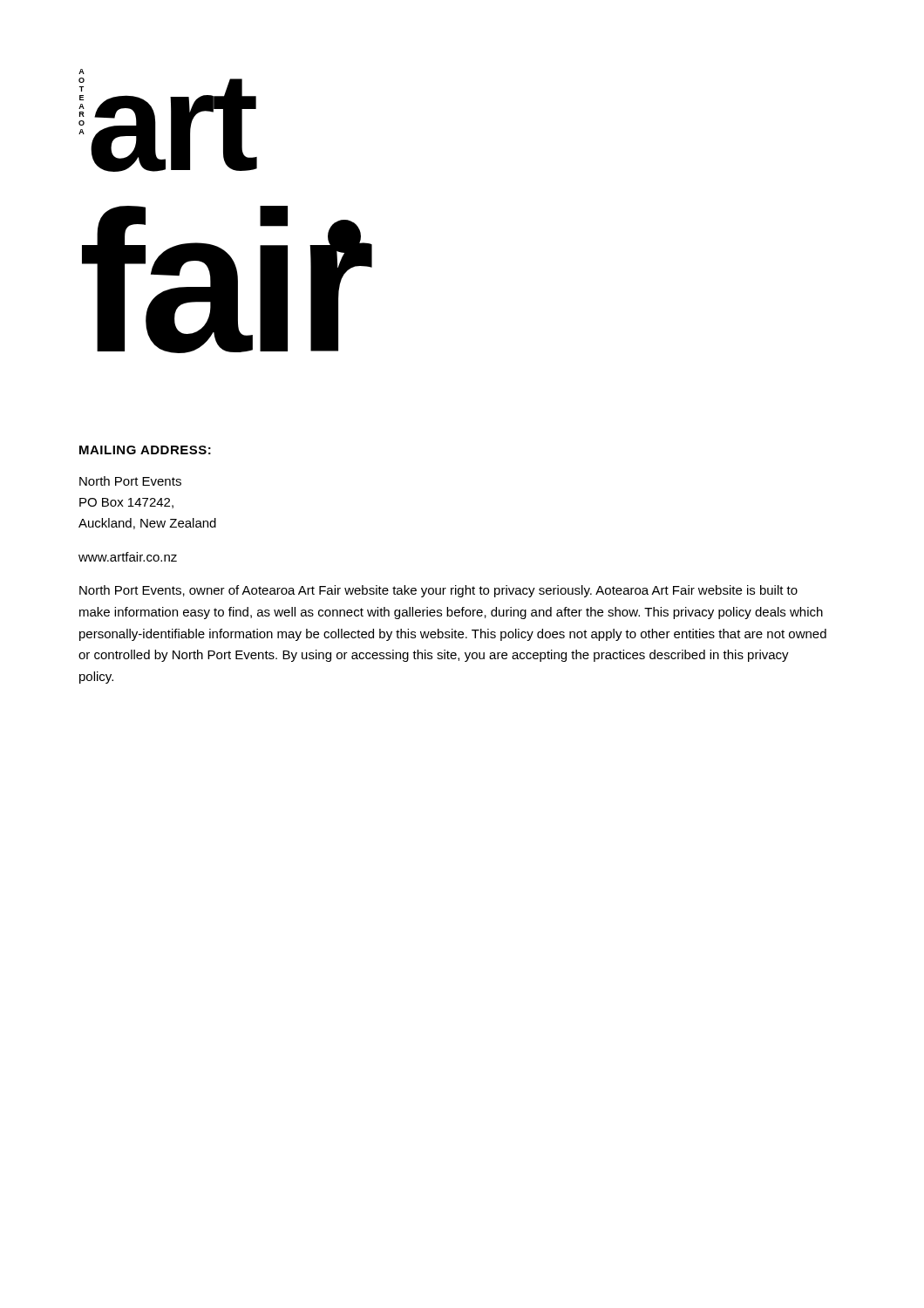Where is the passage that starts "North Port Events,"?
Screen dimensions: 1308x924
click(x=453, y=634)
